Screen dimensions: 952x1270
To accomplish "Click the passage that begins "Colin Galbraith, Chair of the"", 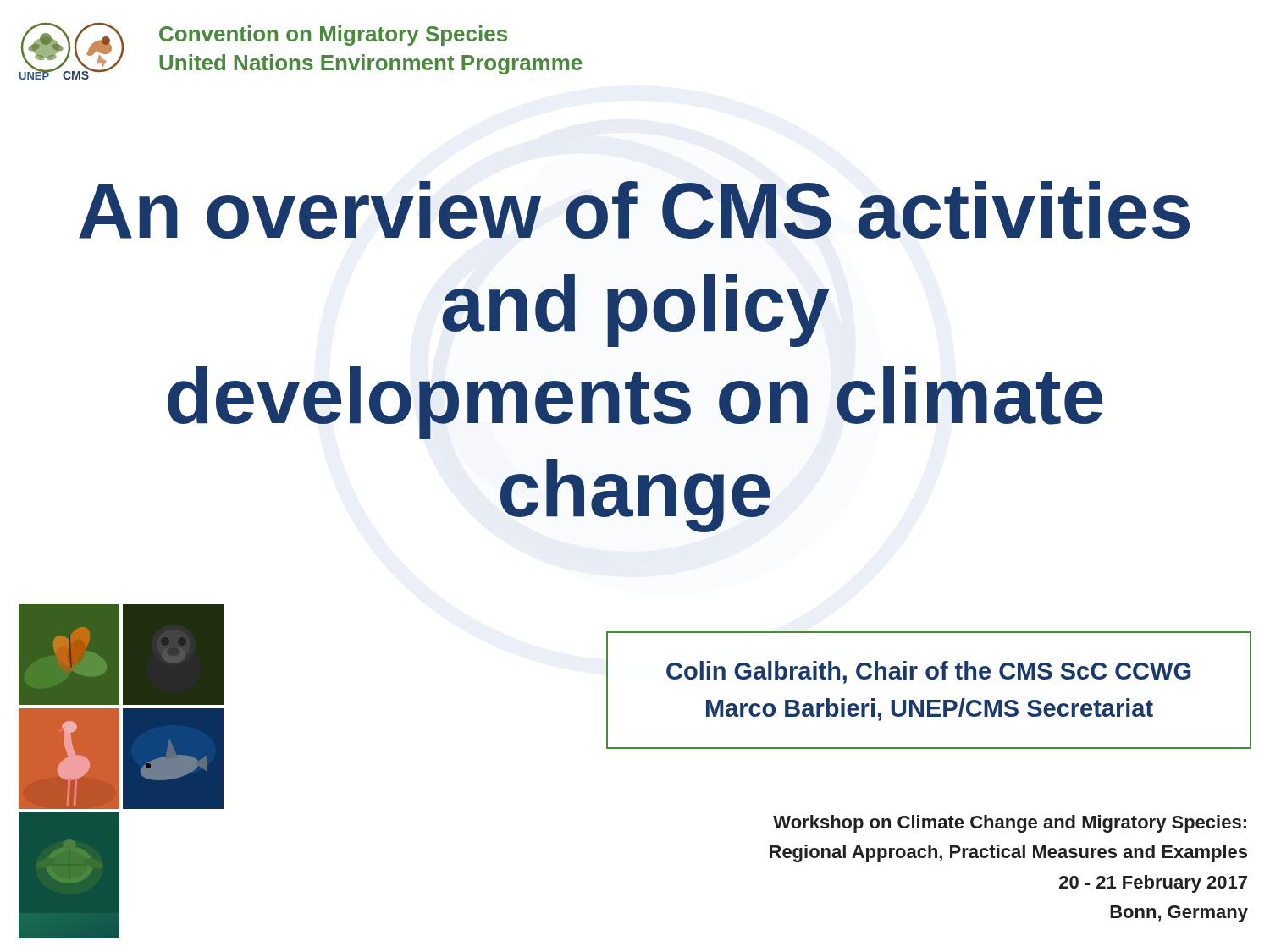I will click(929, 690).
